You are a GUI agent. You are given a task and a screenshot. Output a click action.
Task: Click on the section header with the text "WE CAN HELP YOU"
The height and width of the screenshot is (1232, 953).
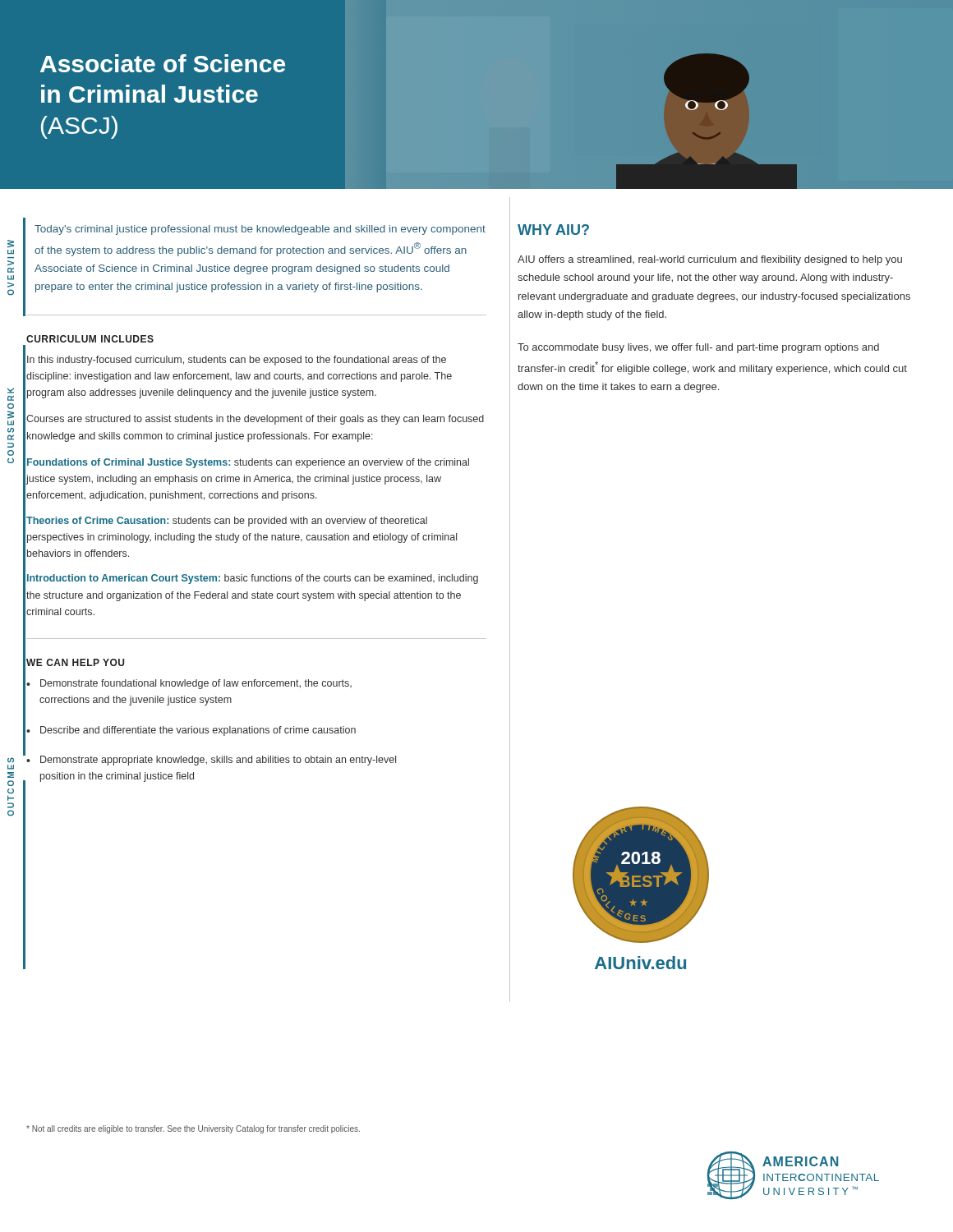tap(76, 663)
